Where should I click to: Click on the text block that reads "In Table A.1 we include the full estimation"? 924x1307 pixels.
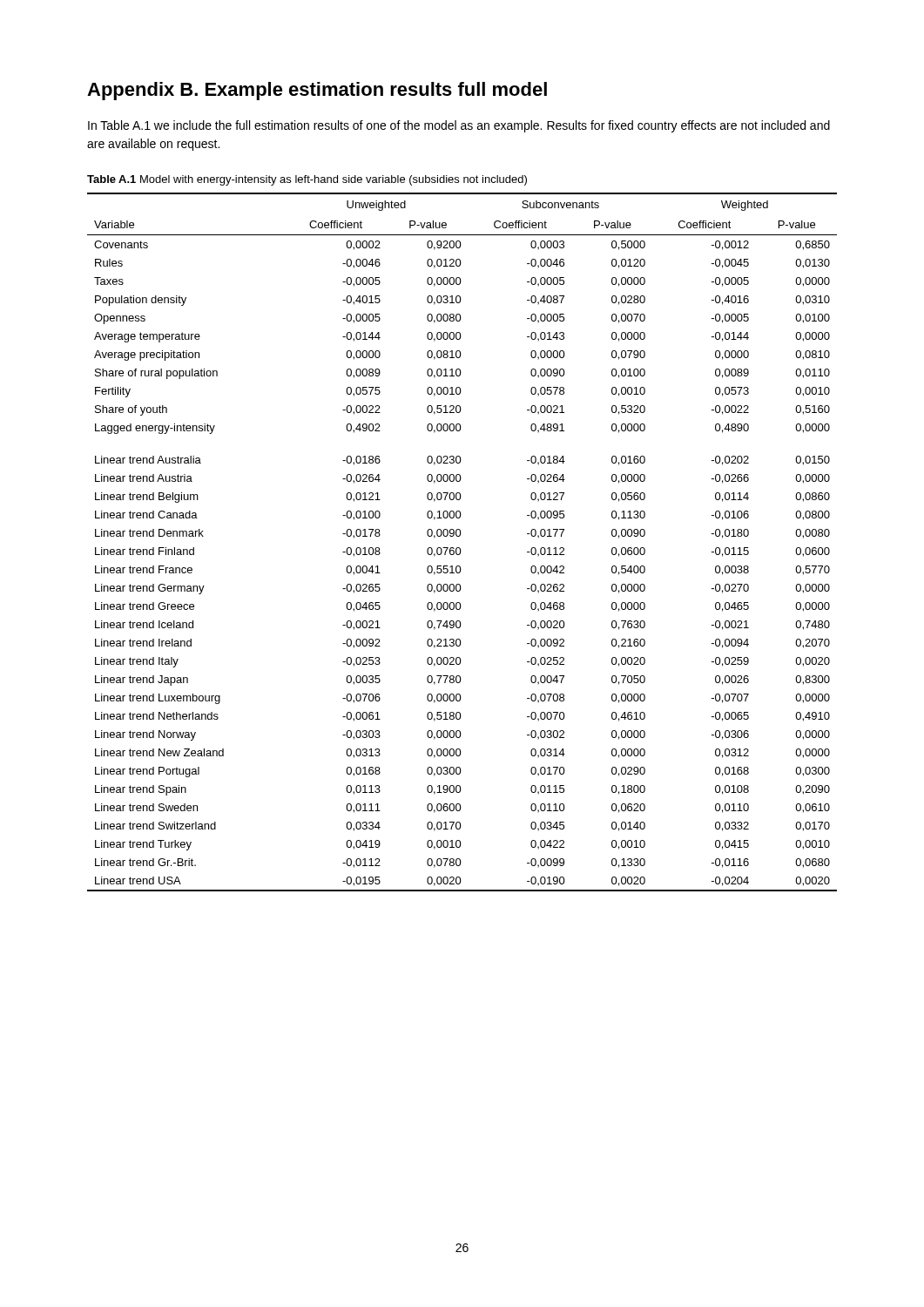459,135
